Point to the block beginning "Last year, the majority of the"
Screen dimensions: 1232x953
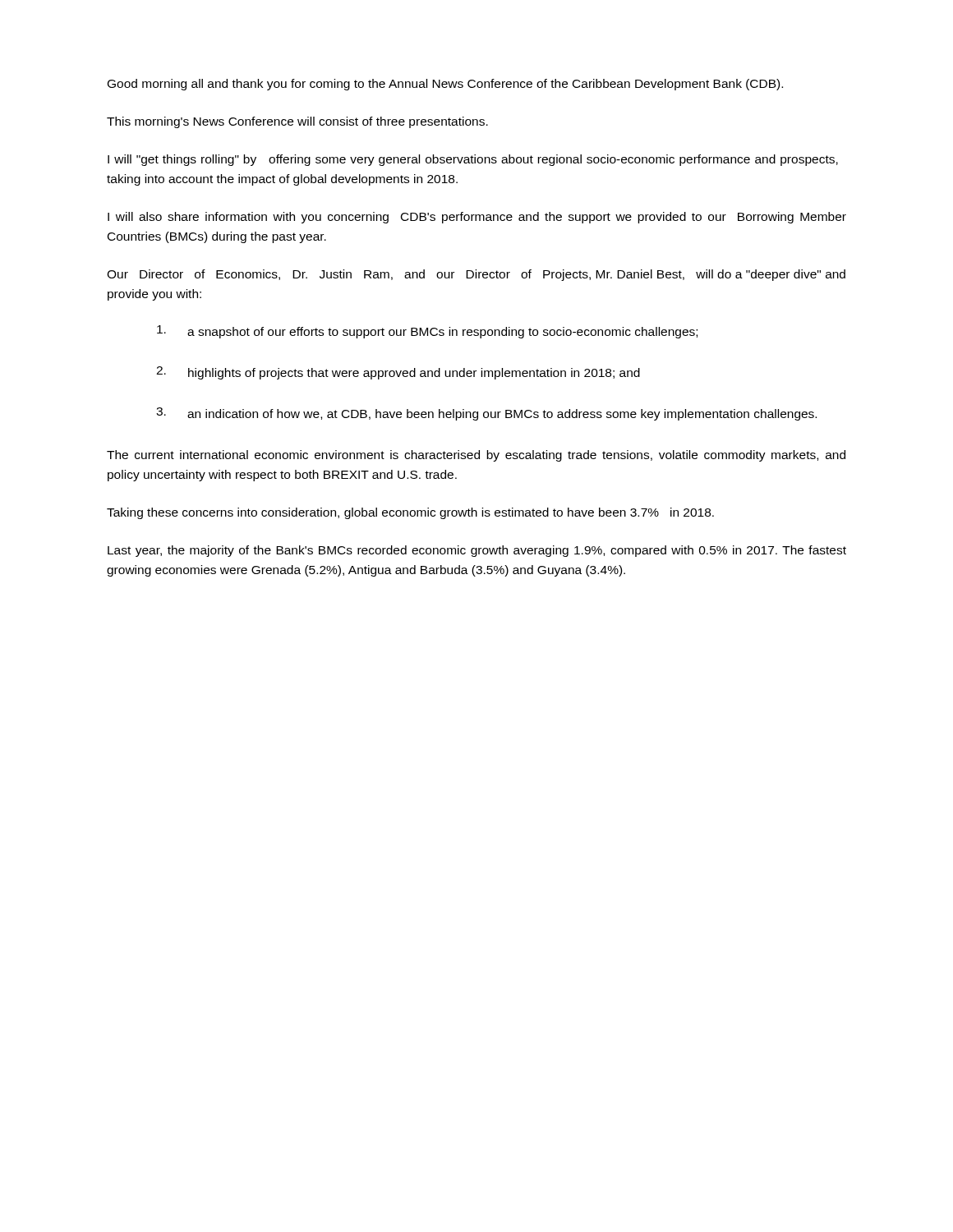(x=476, y=560)
